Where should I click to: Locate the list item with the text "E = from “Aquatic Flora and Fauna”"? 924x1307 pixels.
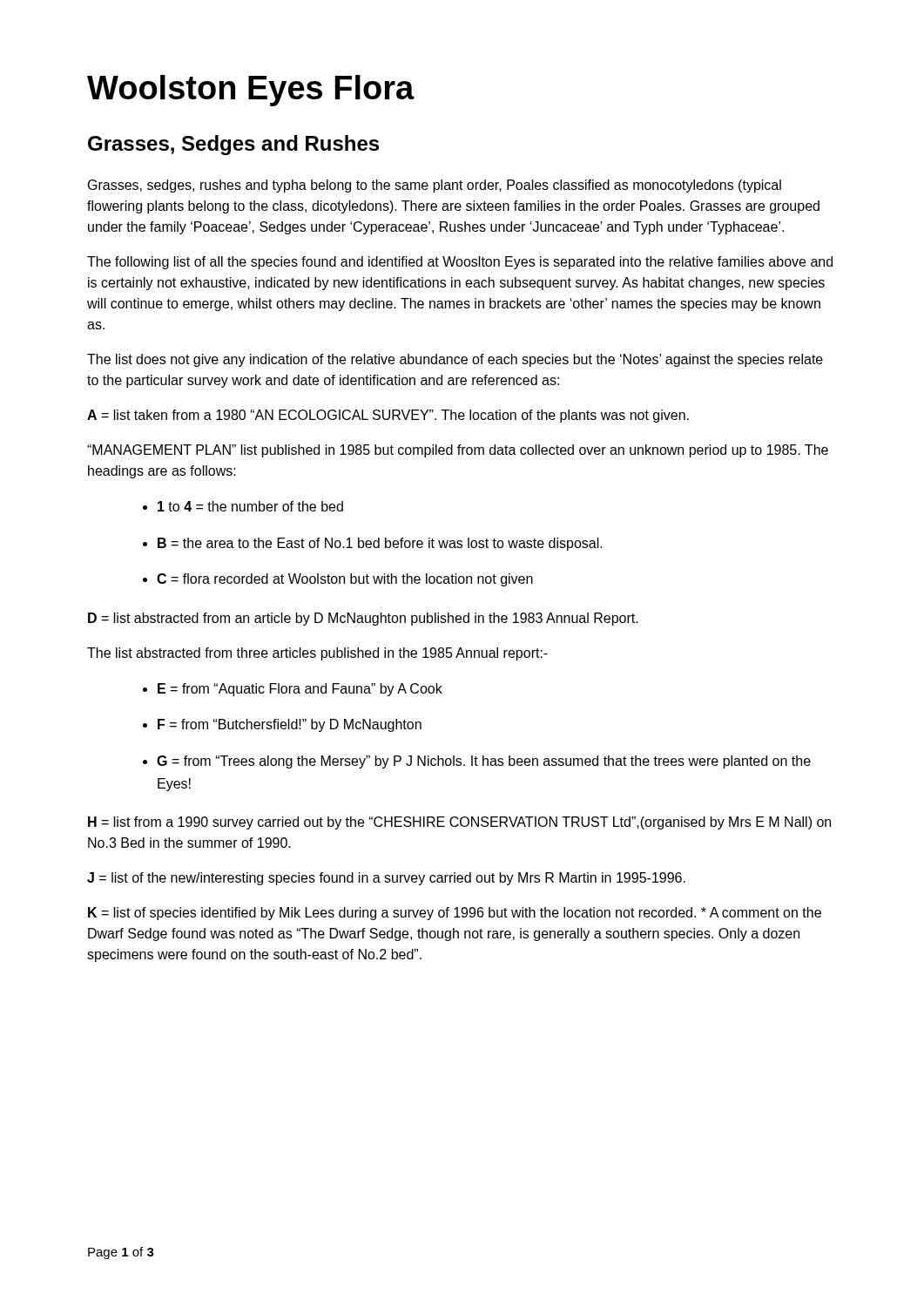point(300,690)
